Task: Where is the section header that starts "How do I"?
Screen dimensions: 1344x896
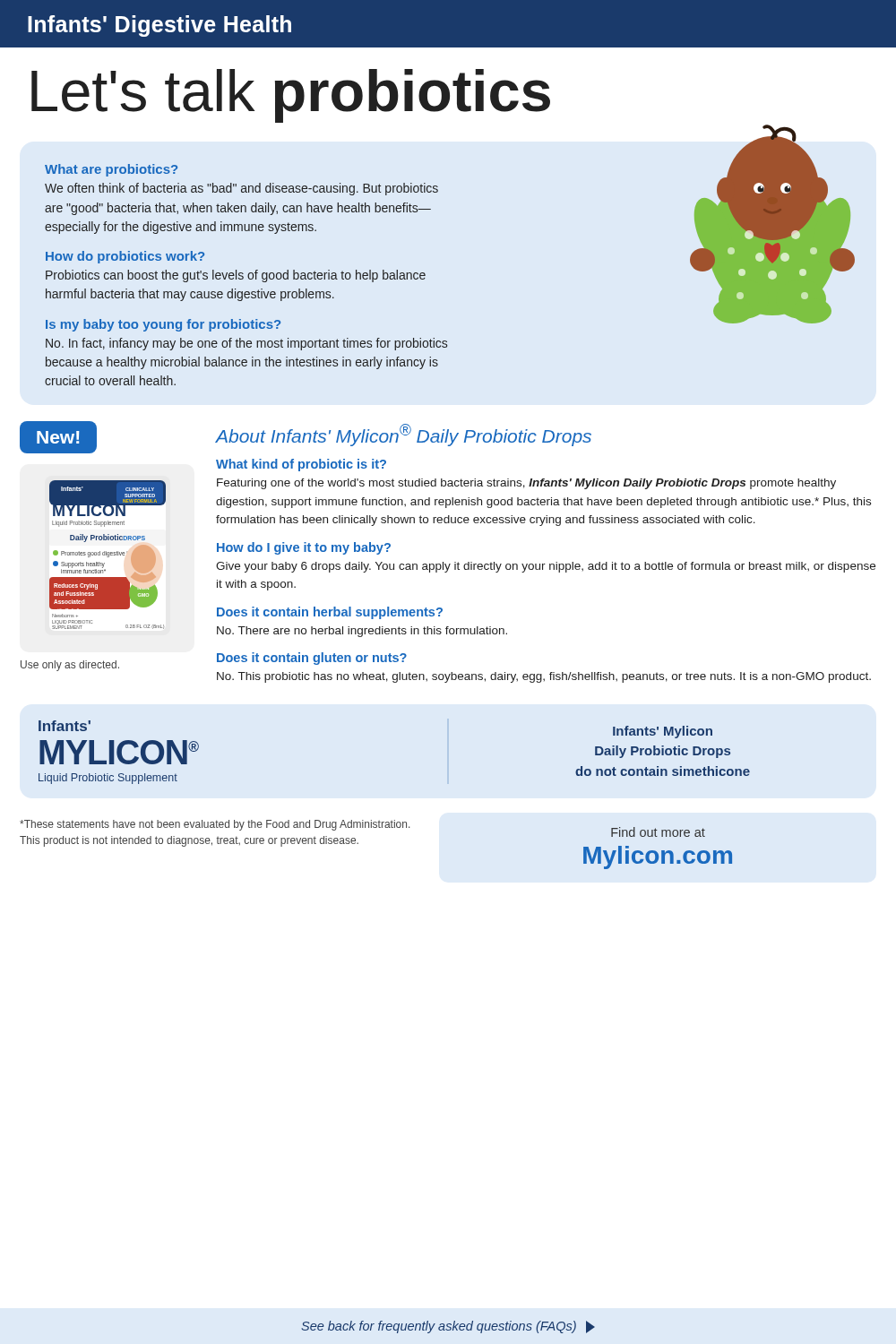Action: (x=304, y=547)
